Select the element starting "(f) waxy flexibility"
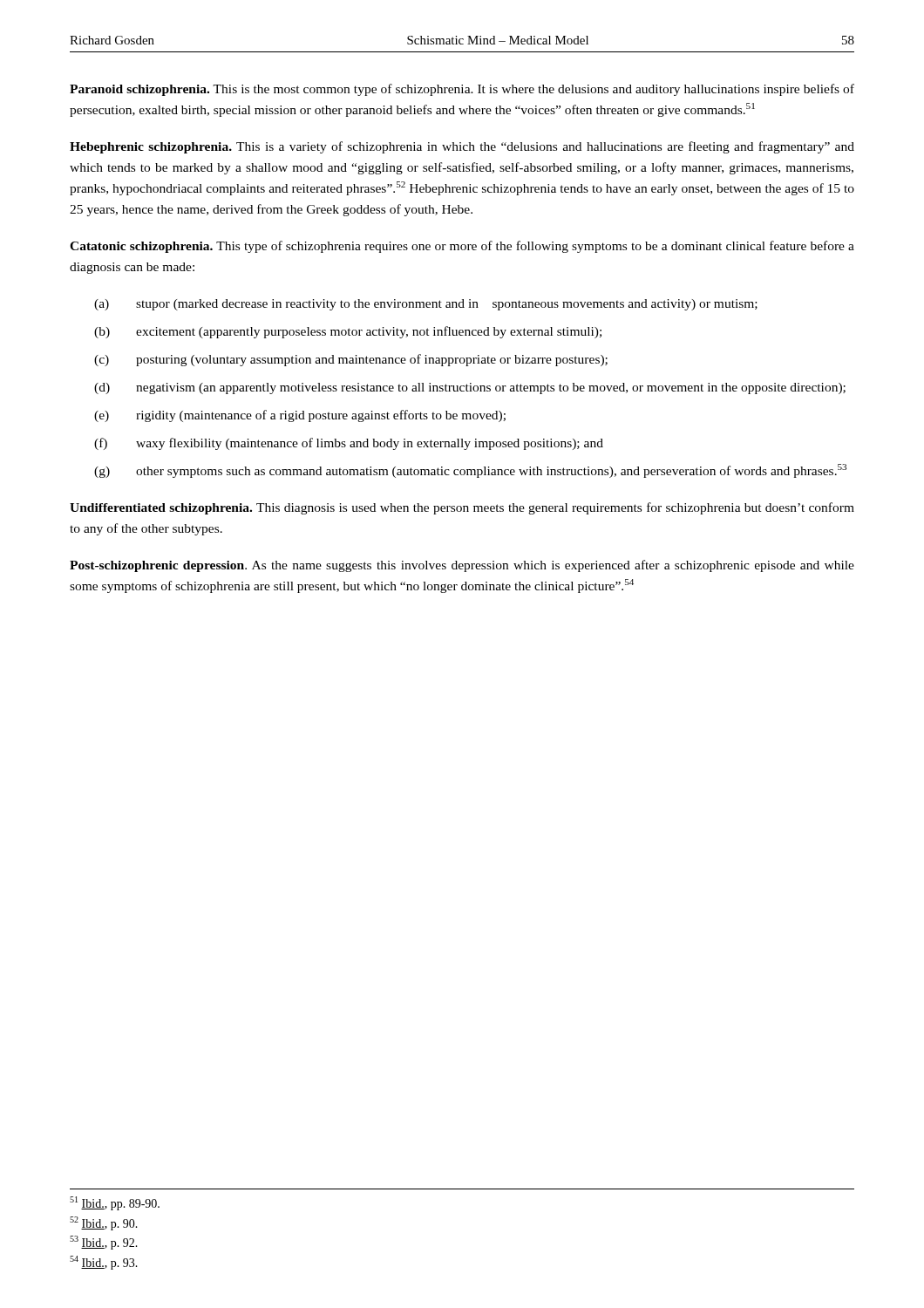 (462, 443)
